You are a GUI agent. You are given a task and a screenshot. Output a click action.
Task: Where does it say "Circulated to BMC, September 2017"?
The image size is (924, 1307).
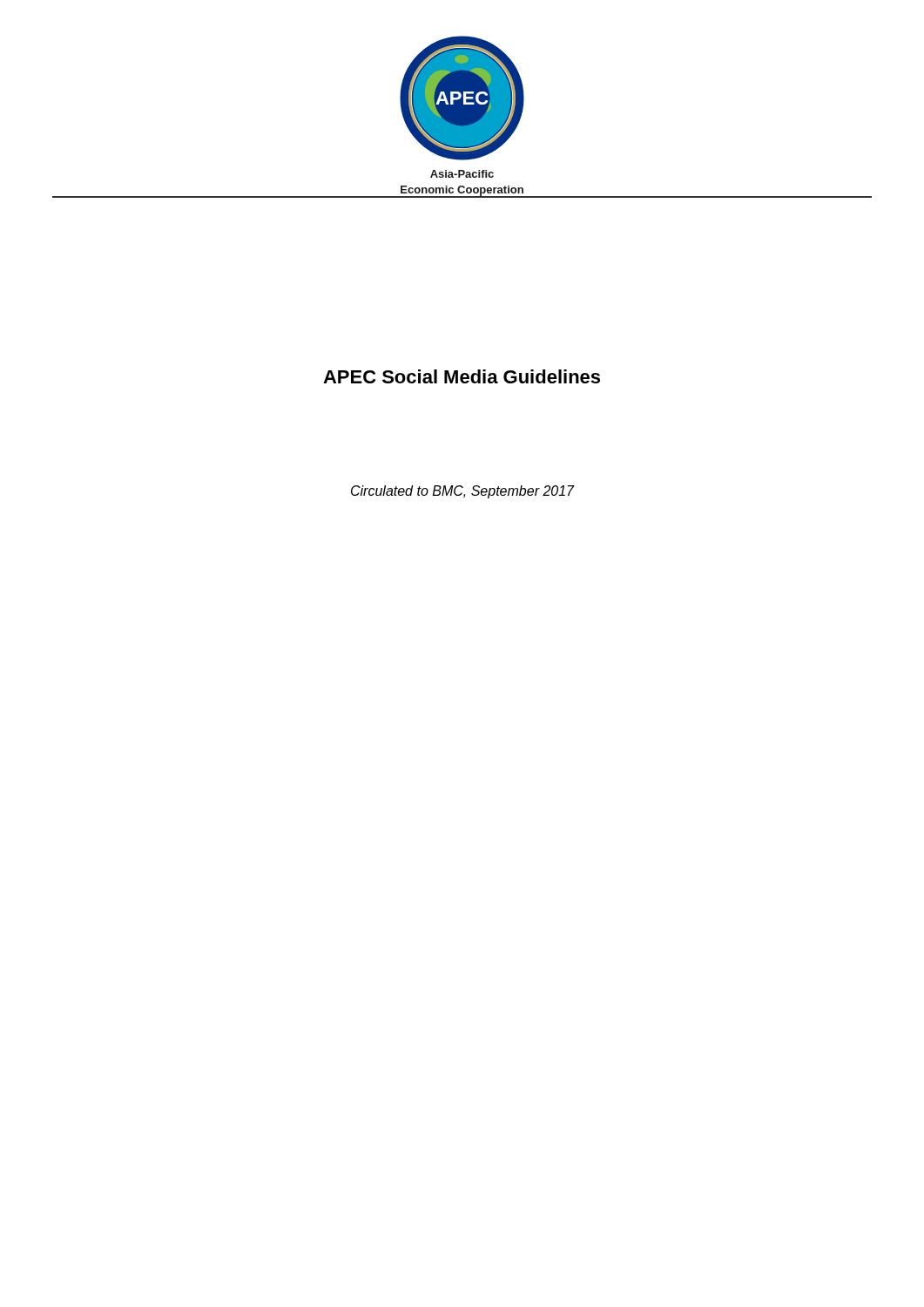tap(462, 491)
